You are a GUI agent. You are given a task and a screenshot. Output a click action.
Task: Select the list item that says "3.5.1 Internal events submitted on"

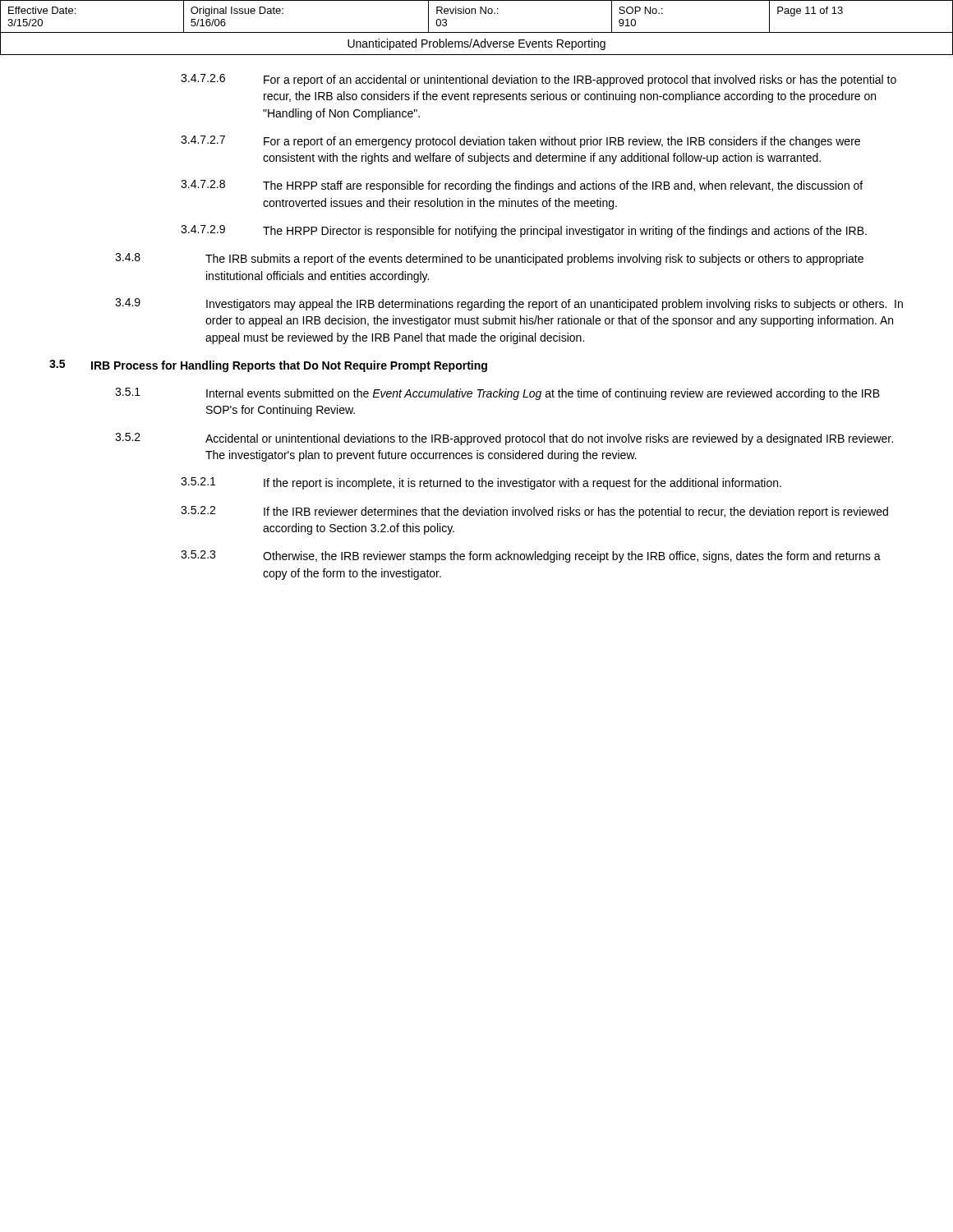point(509,402)
